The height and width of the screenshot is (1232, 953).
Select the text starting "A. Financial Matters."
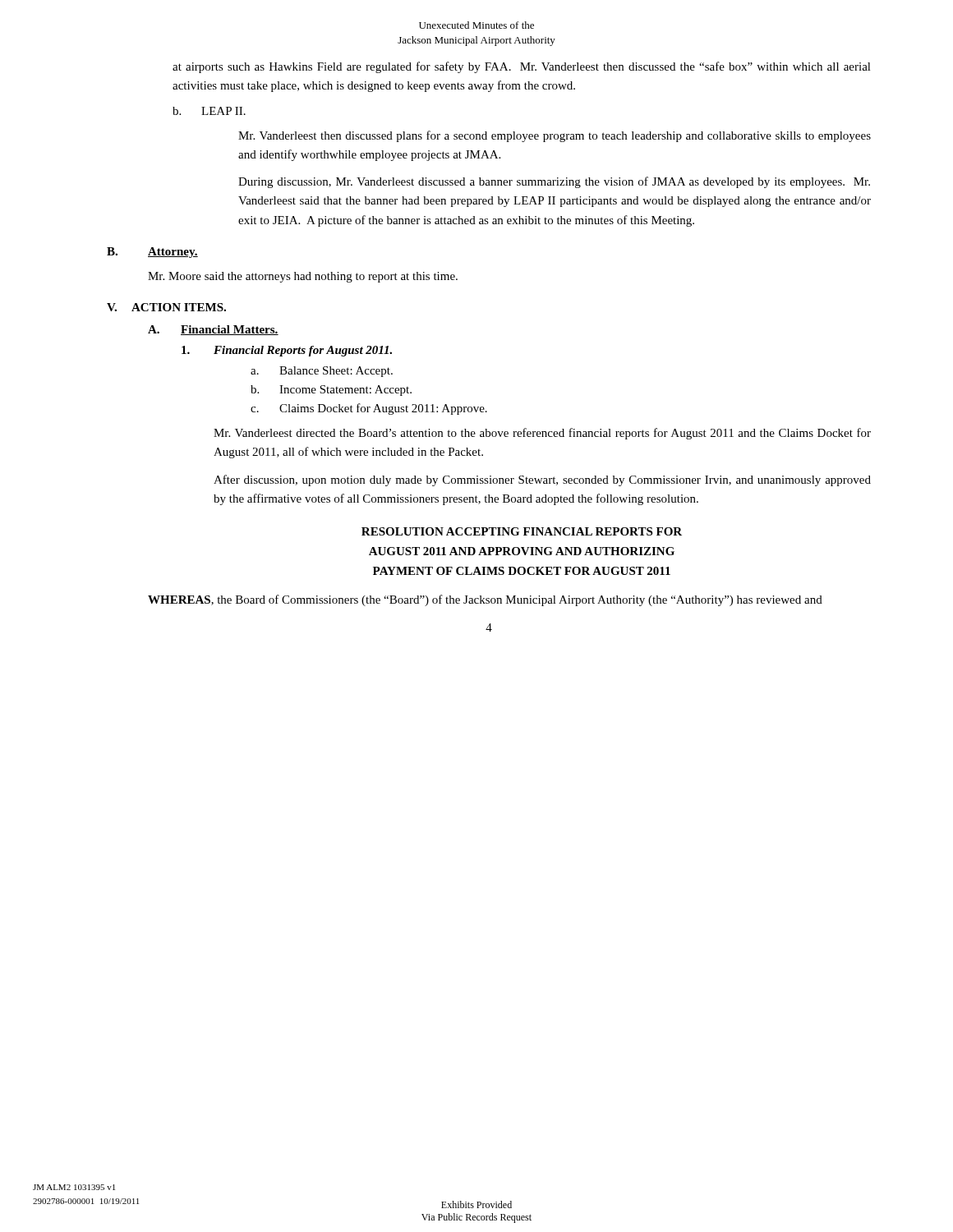pyautogui.click(x=213, y=330)
